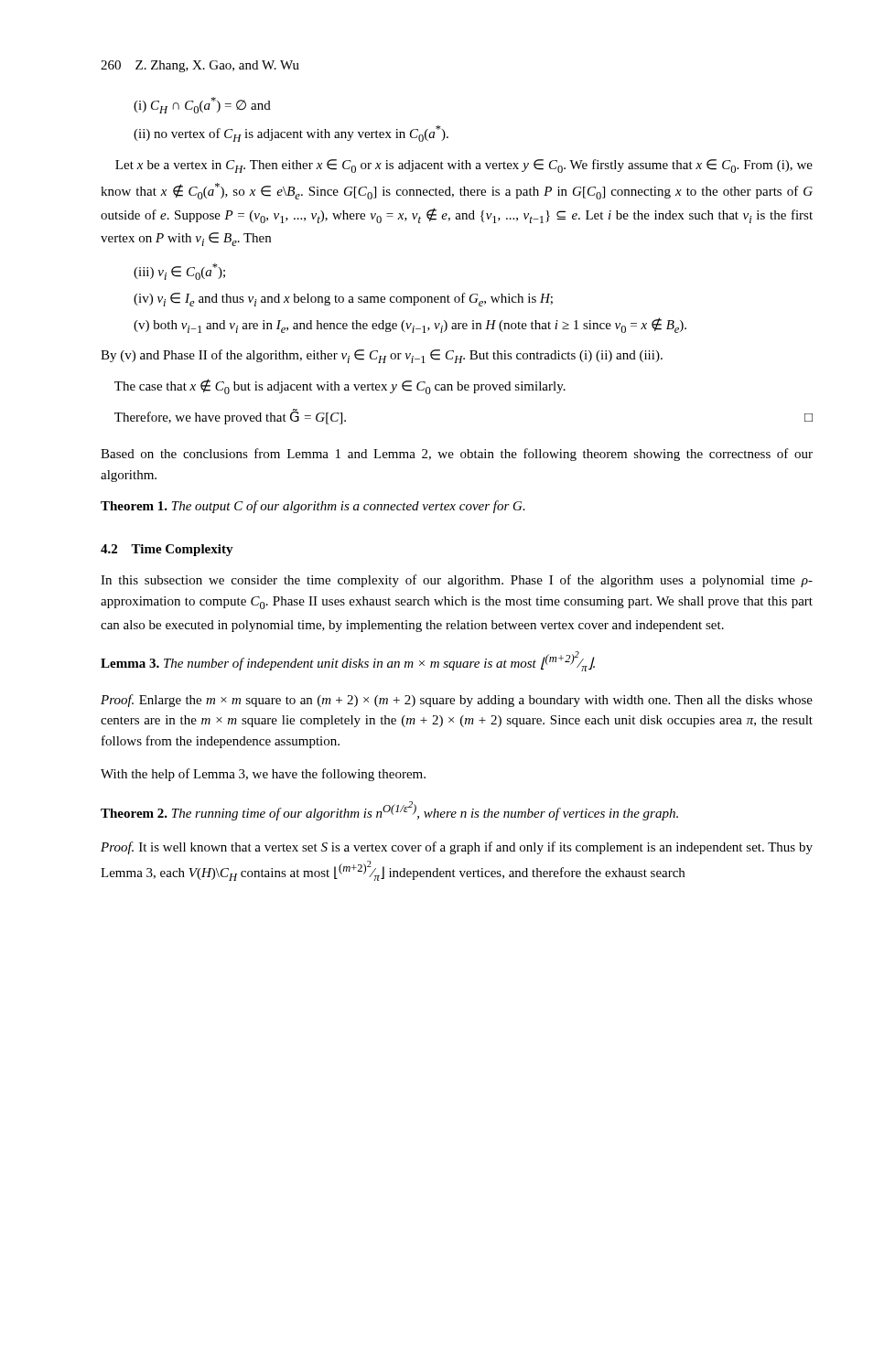This screenshot has width=895, height=1372.
Task: Find the region starting "(v) both vi−1 and vi"
Action: [x=410, y=326]
